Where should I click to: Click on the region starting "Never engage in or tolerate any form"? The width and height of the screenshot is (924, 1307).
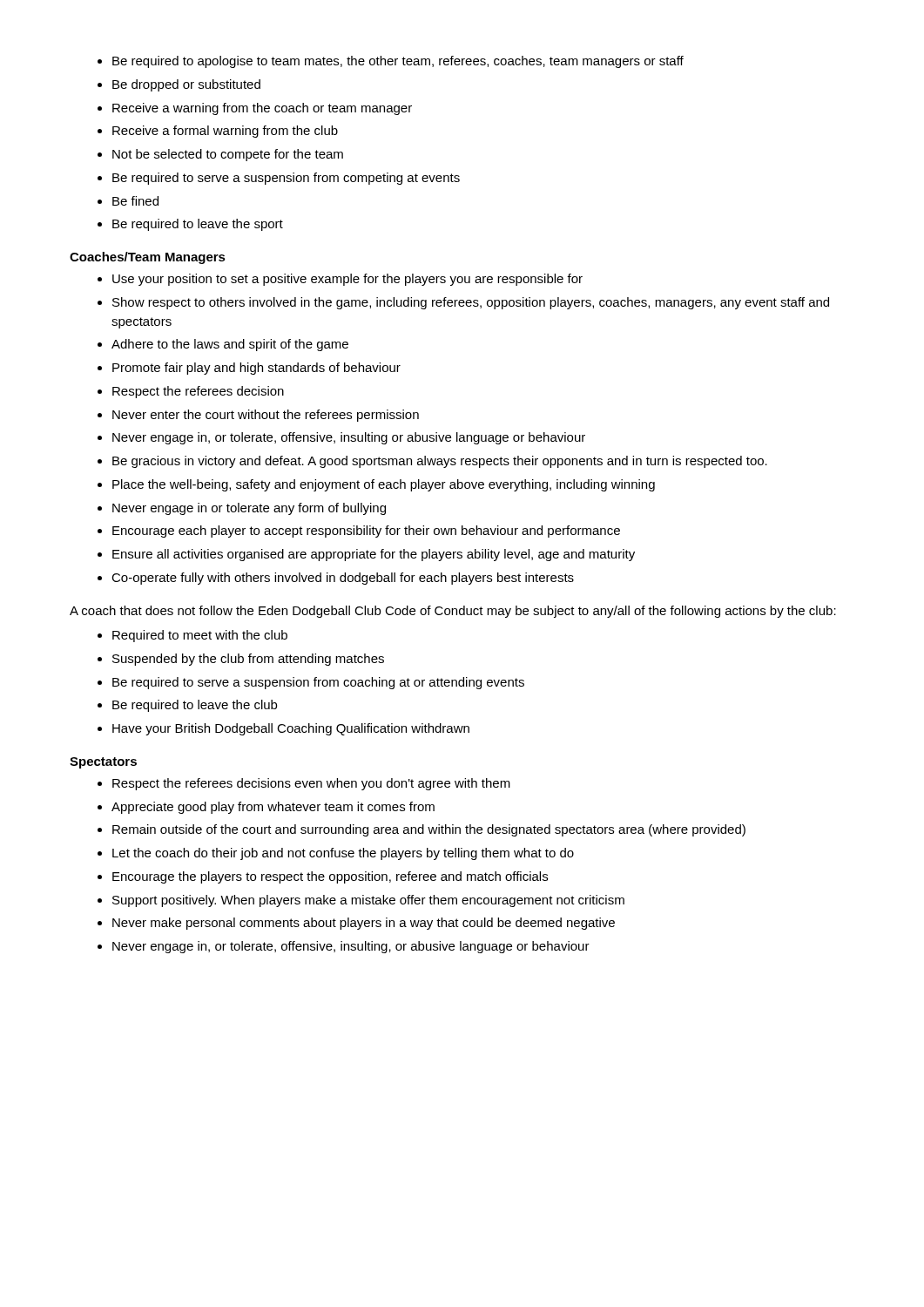[249, 507]
